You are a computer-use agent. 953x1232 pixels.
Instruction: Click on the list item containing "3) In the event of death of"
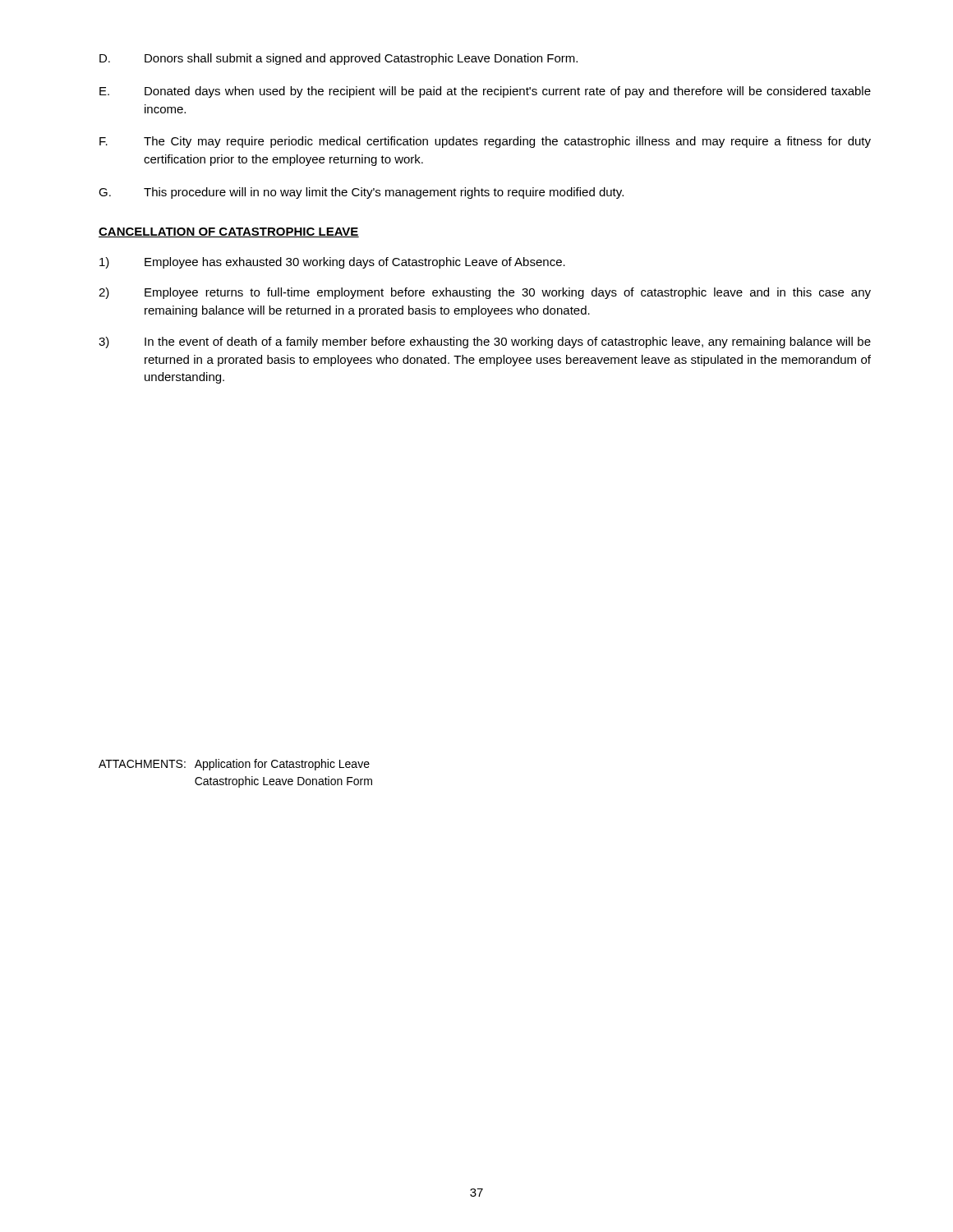485,359
